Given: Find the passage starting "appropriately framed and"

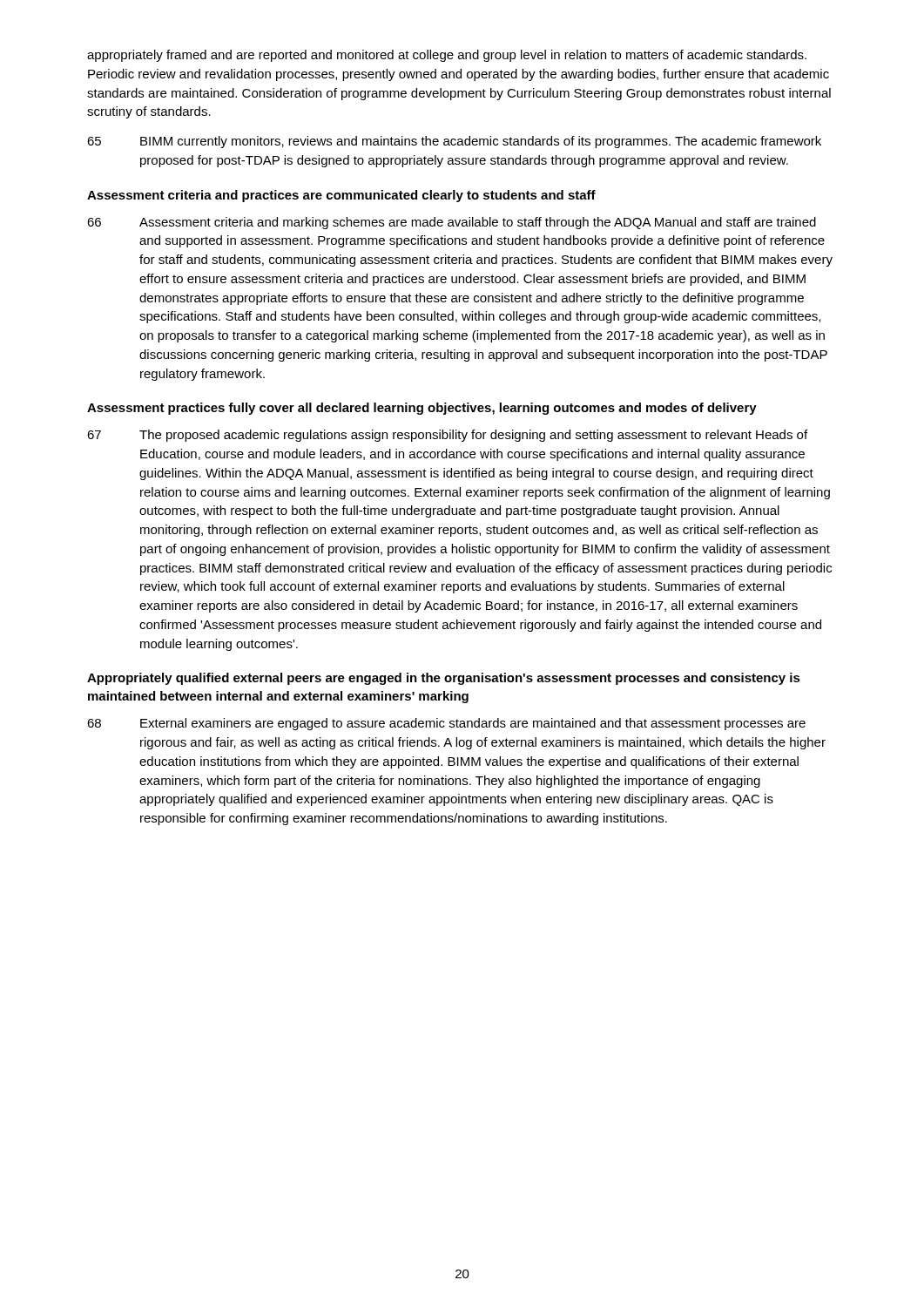Looking at the screenshot, I should (462, 83).
